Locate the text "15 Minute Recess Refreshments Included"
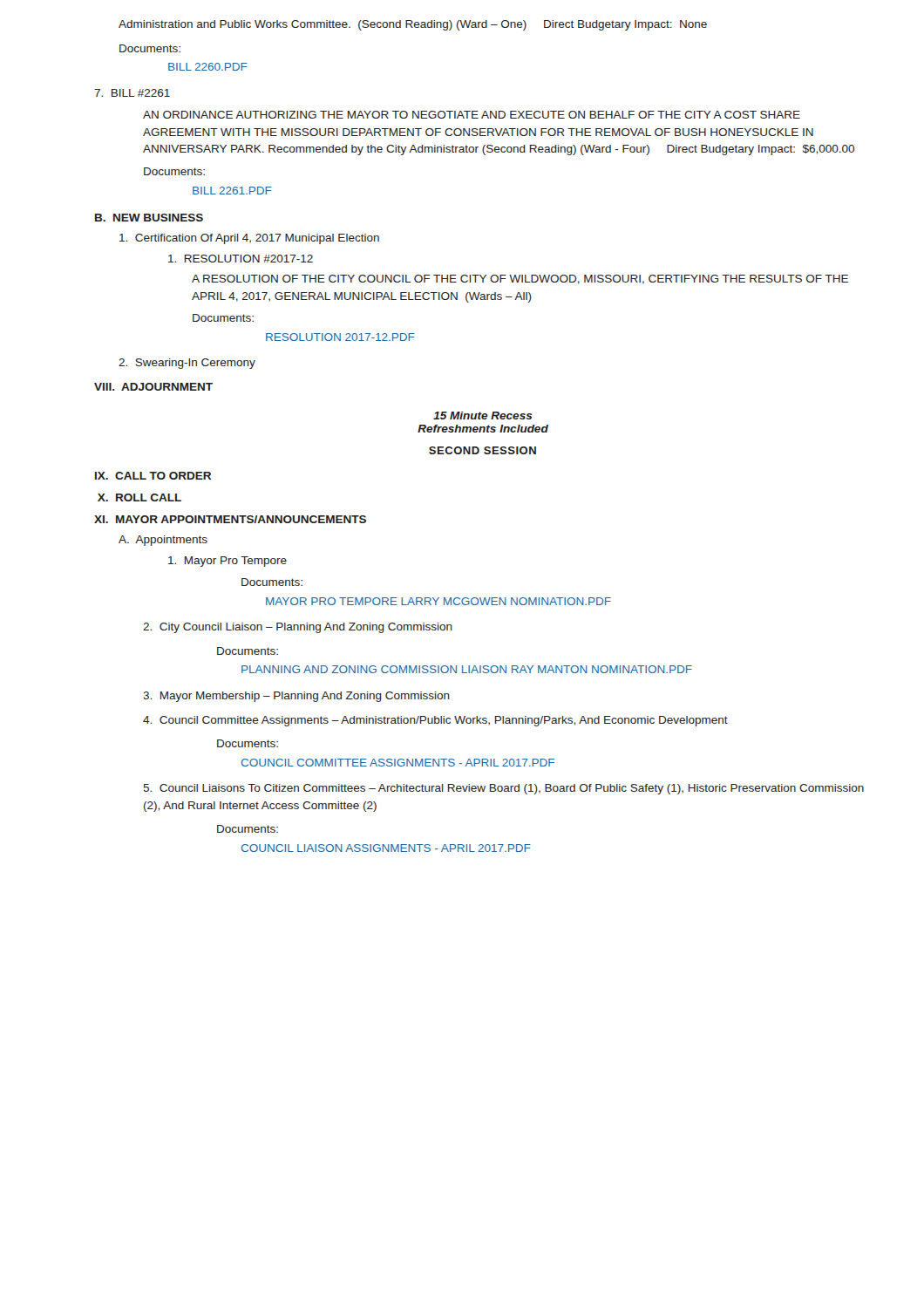This screenshot has height=1308, width=924. [x=483, y=422]
